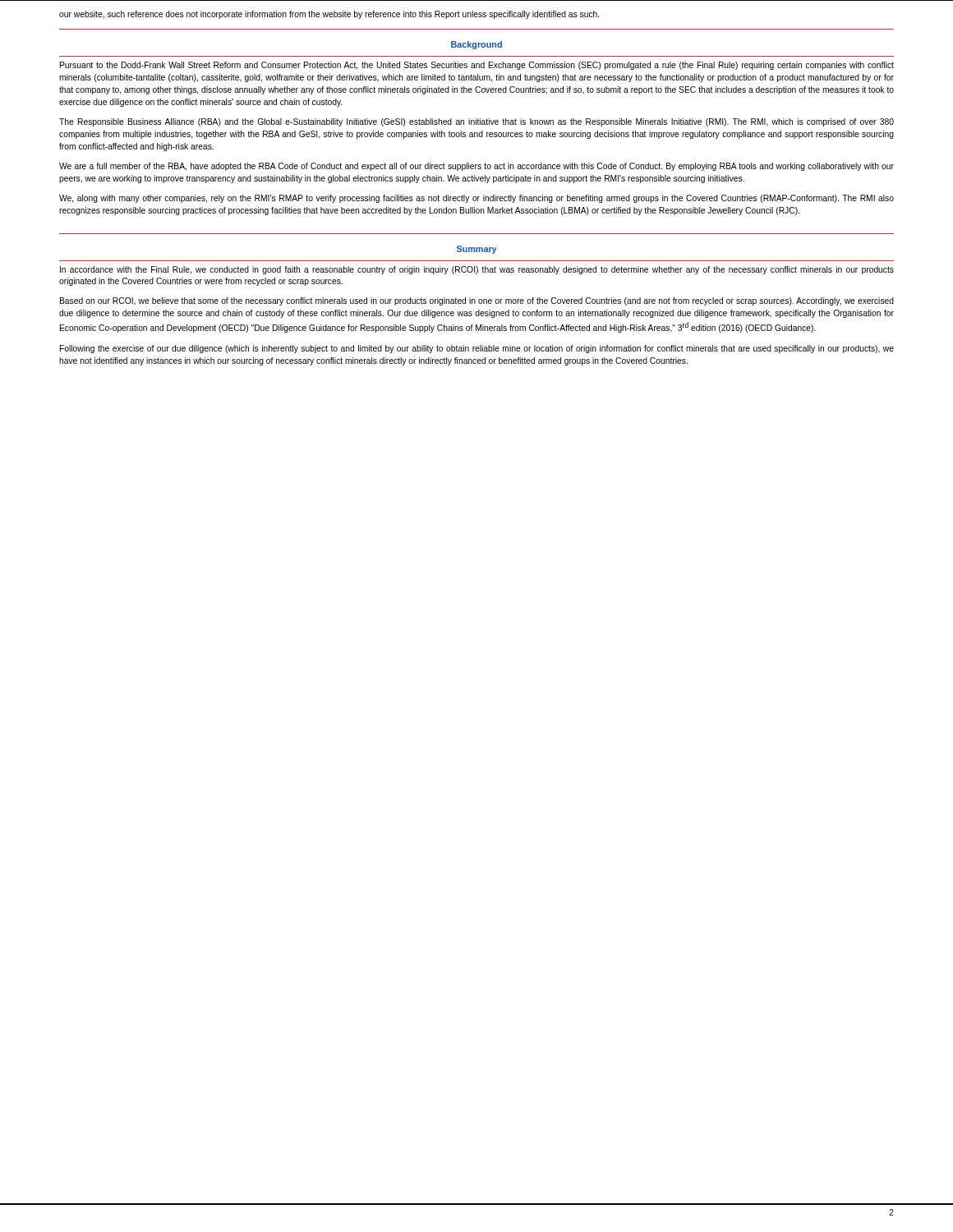Click on the text block that reads "We, along with many other companies, rely on"
The image size is (953, 1232).
coord(476,204)
